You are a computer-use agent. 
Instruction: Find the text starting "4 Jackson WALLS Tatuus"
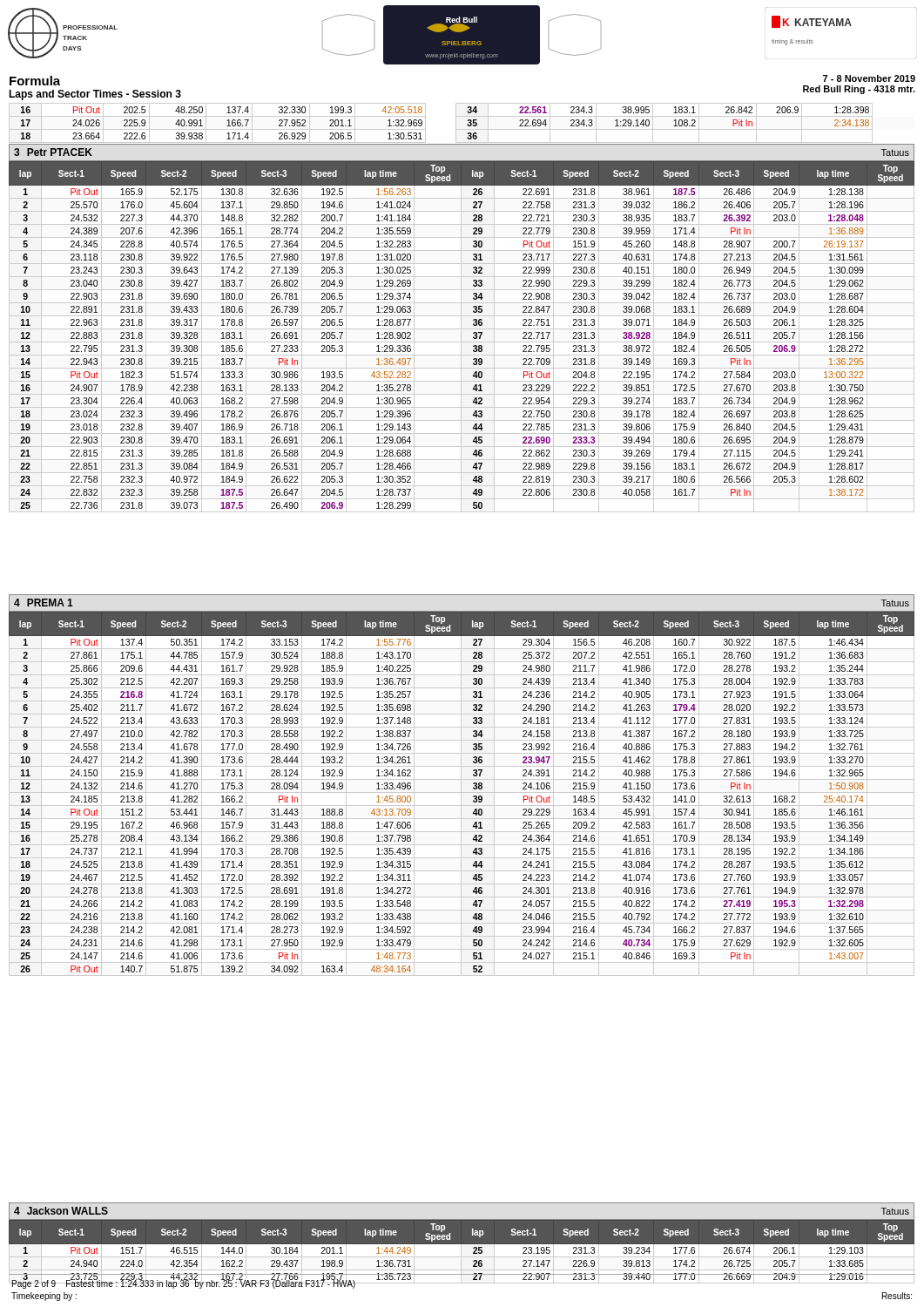[462, 1211]
